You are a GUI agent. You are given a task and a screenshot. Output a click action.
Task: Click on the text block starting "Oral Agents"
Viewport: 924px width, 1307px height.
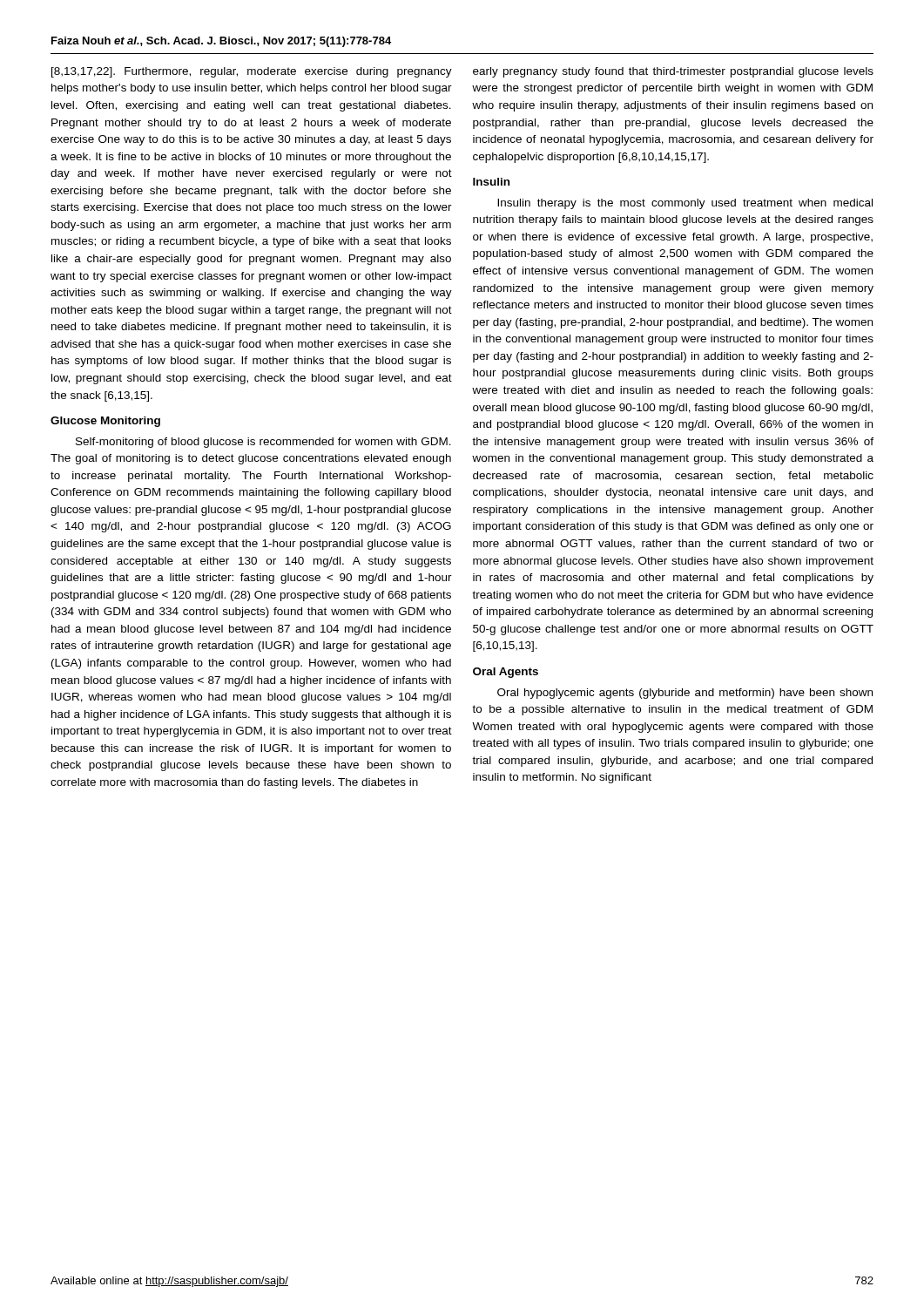click(506, 671)
